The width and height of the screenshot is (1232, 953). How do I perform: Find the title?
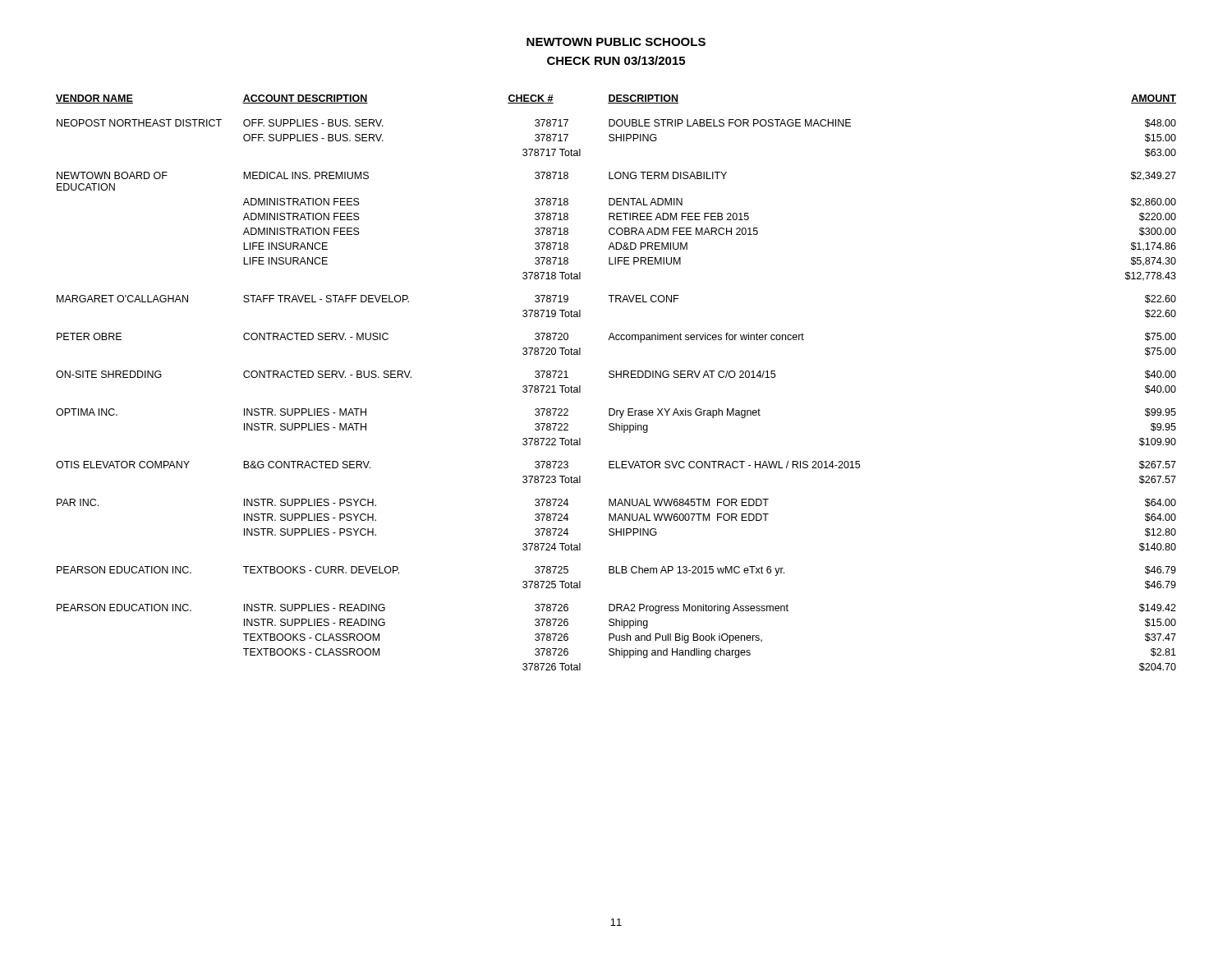616,51
